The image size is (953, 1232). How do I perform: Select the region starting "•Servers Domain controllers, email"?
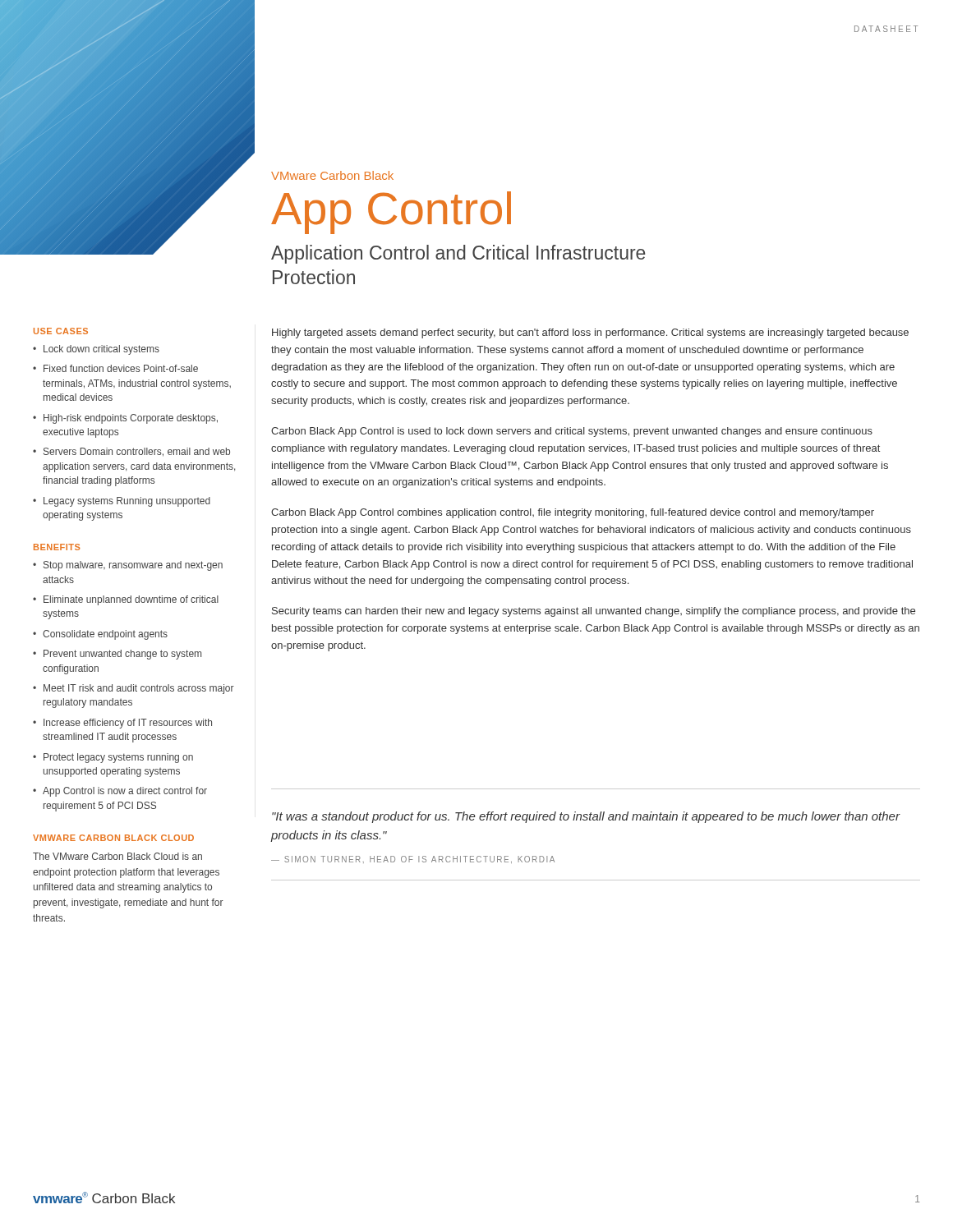coord(135,466)
